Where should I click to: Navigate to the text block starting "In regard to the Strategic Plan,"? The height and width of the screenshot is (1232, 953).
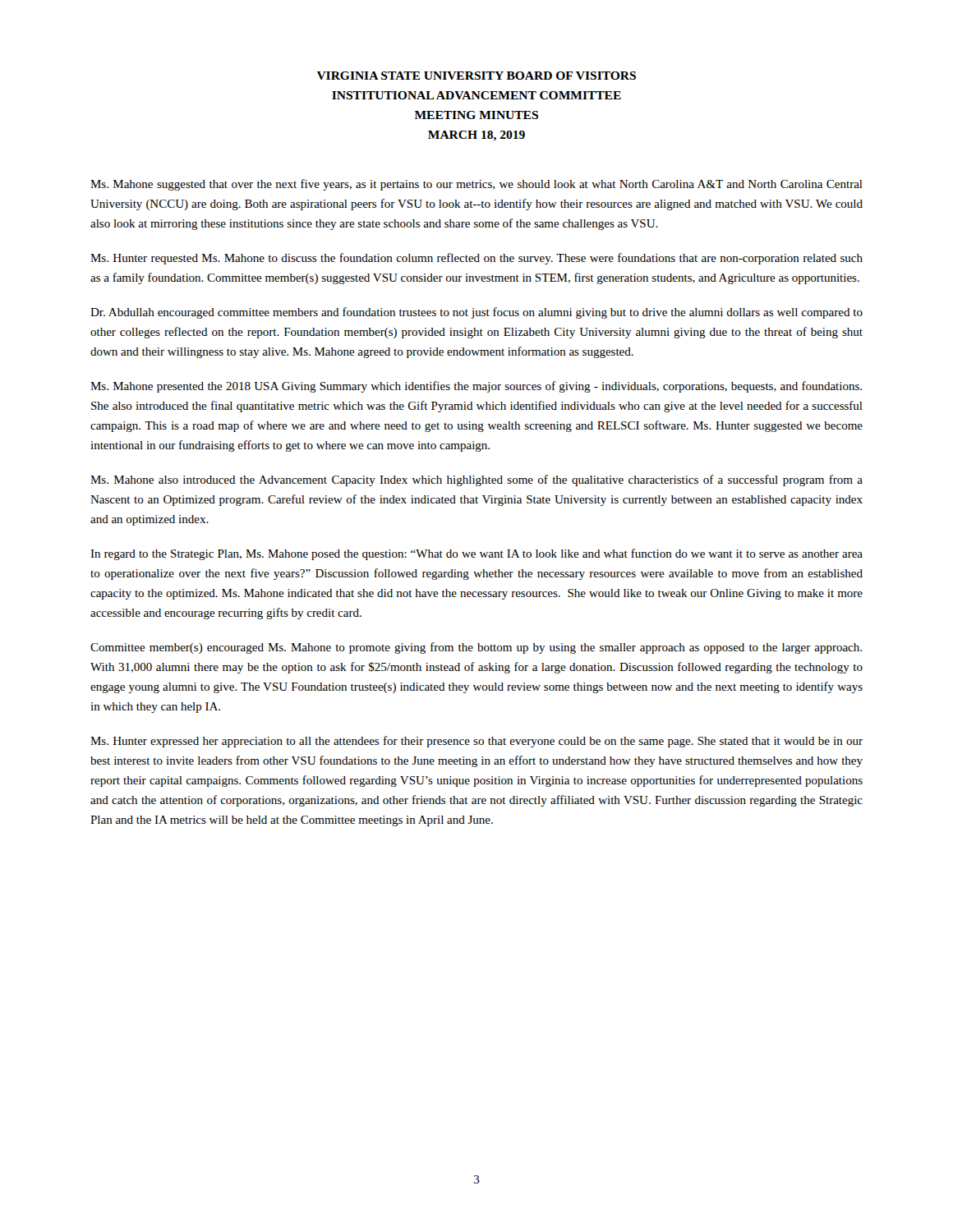click(476, 583)
